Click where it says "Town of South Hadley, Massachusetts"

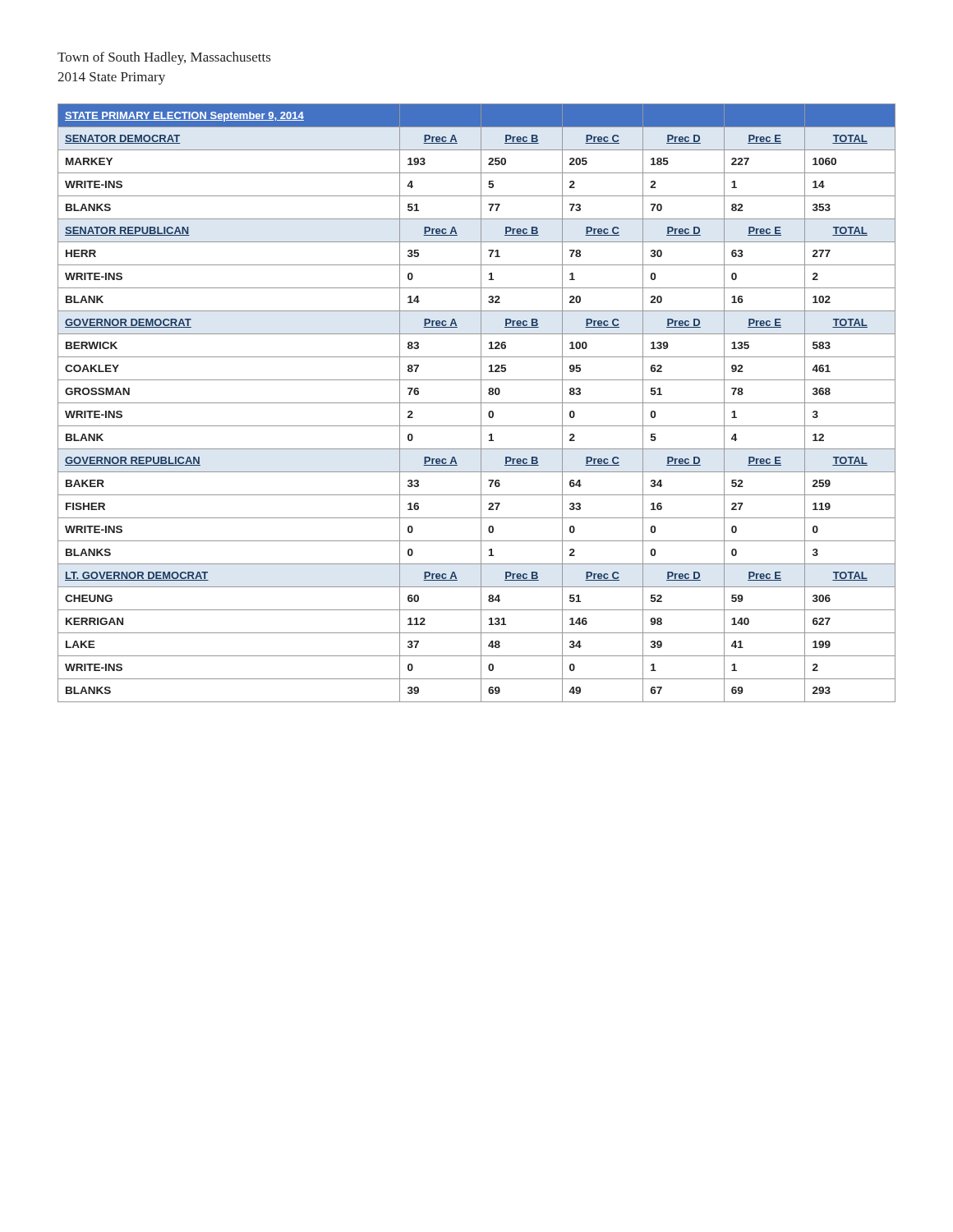tap(164, 57)
